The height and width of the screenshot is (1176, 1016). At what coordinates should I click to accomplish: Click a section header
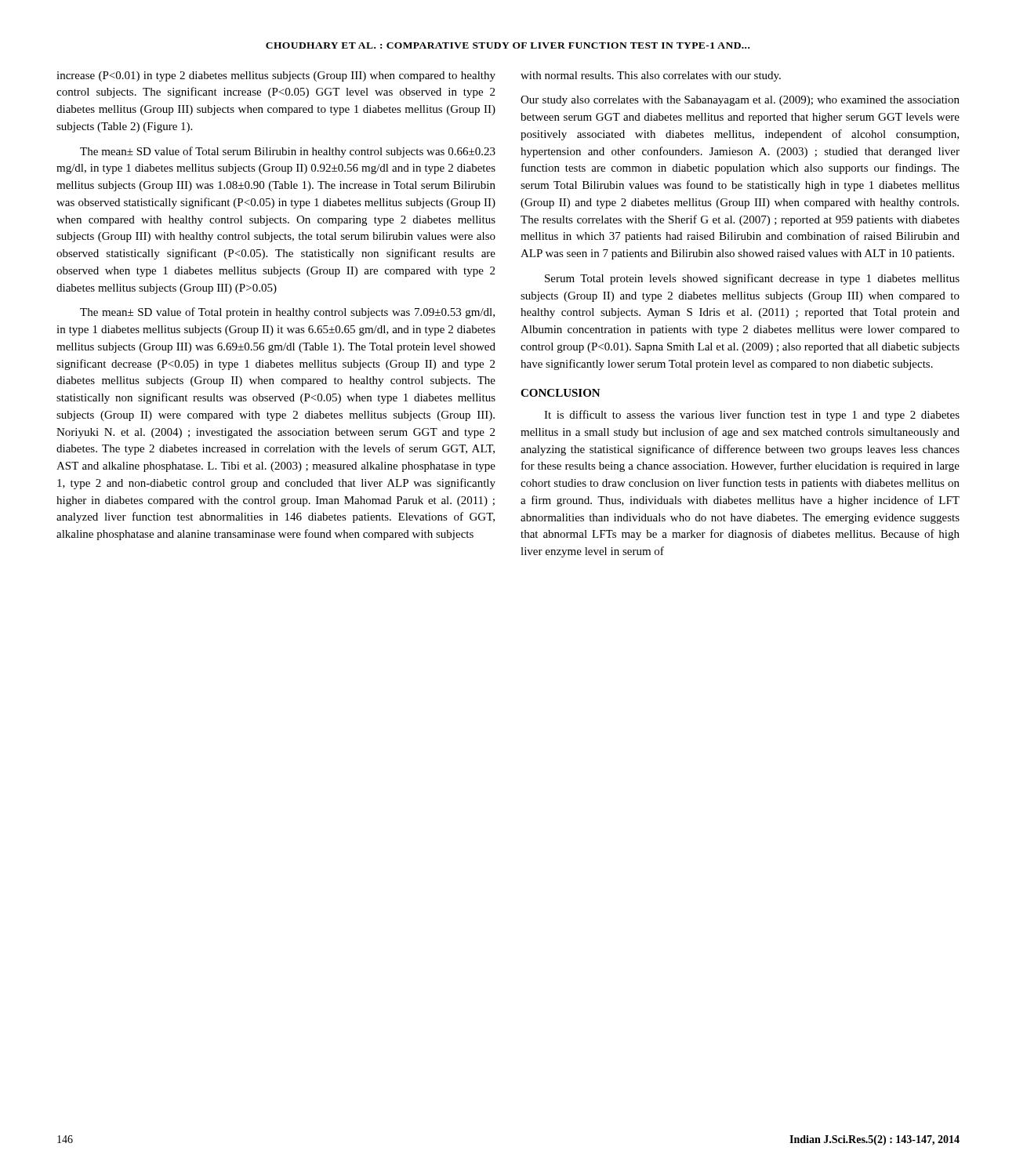point(560,393)
